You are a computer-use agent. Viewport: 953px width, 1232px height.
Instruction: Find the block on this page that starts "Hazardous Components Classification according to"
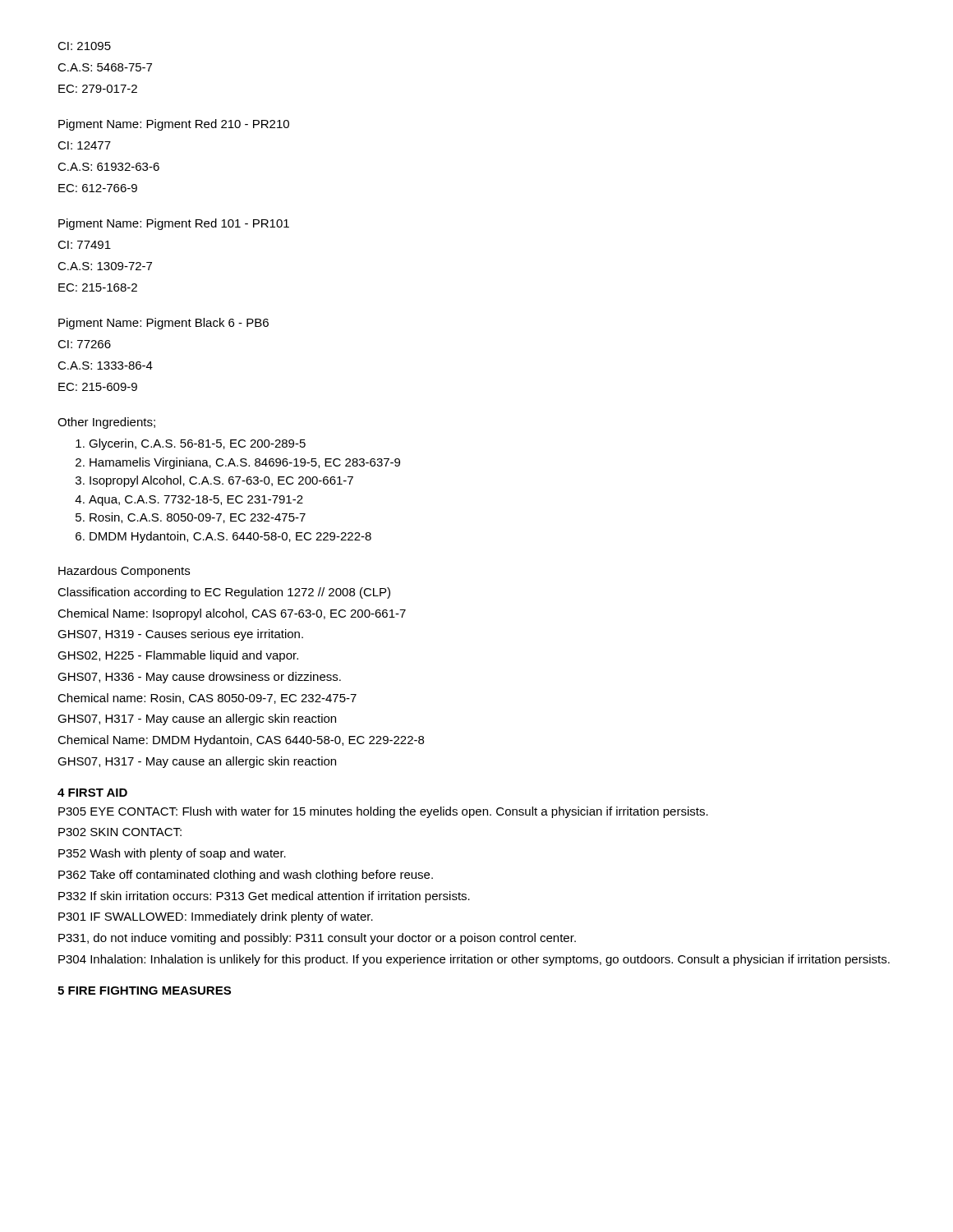click(x=124, y=572)
